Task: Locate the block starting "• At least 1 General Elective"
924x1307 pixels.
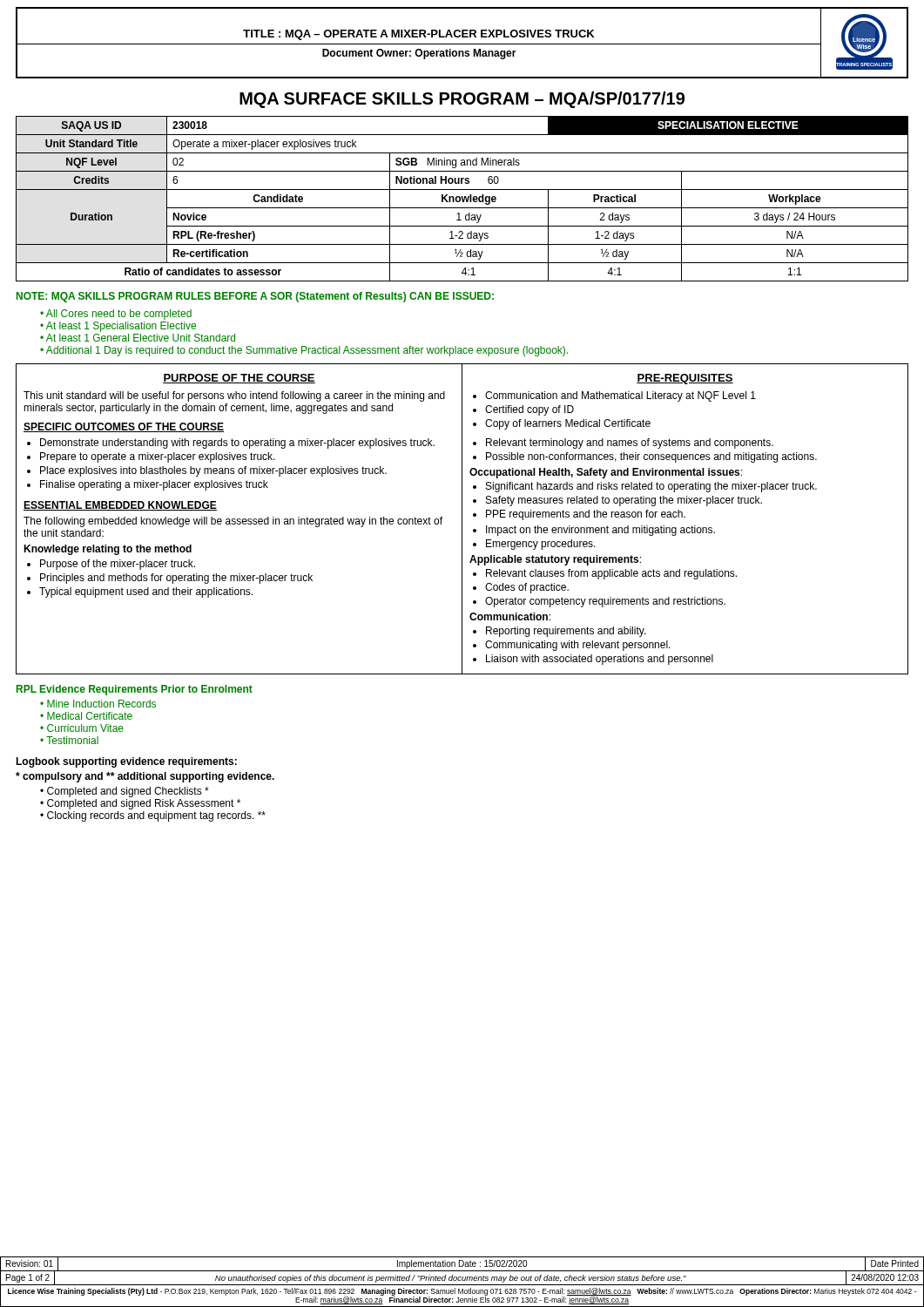Action: [138, 338]
